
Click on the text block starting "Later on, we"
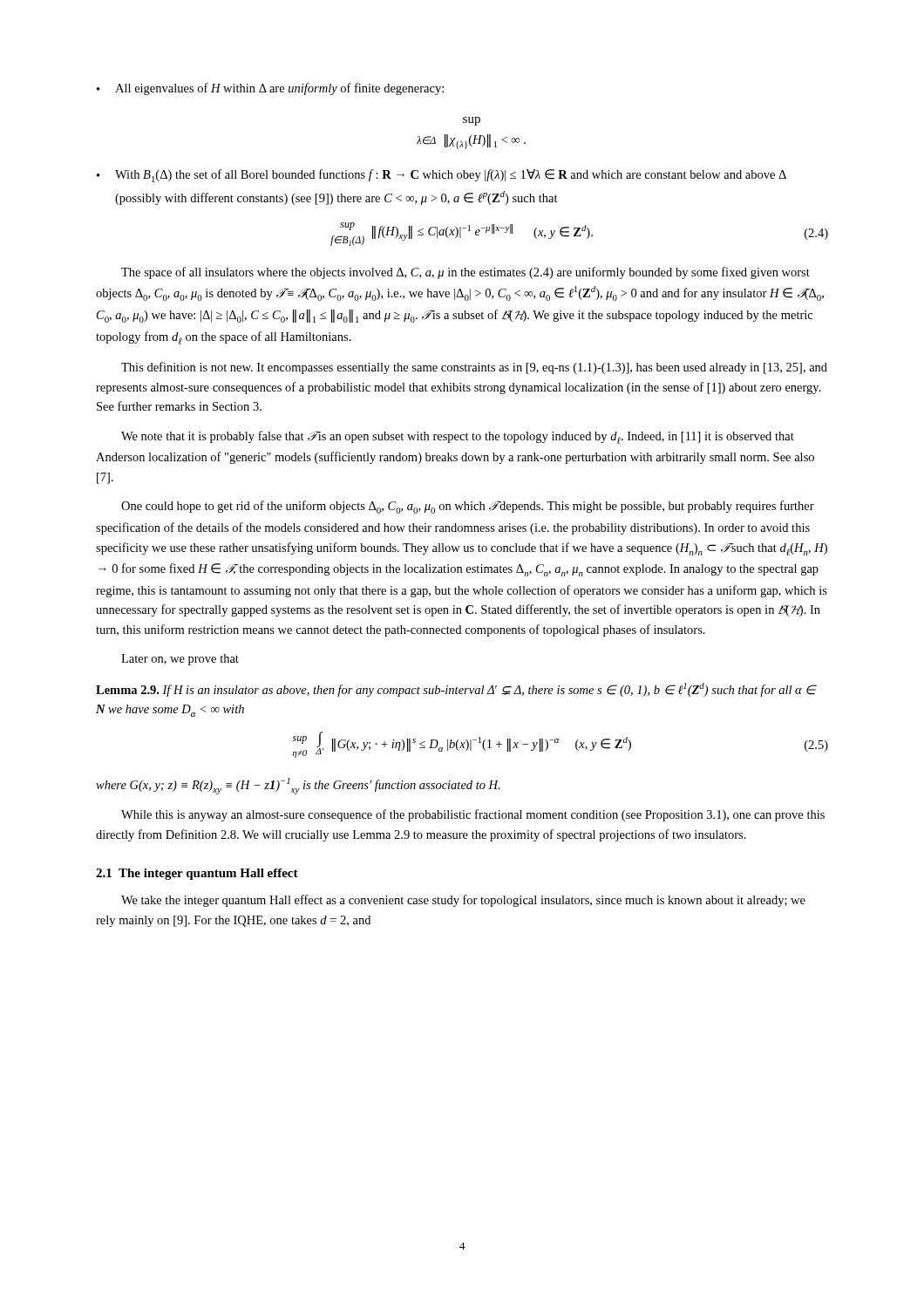pyautogui.click(x=180, y=659)
